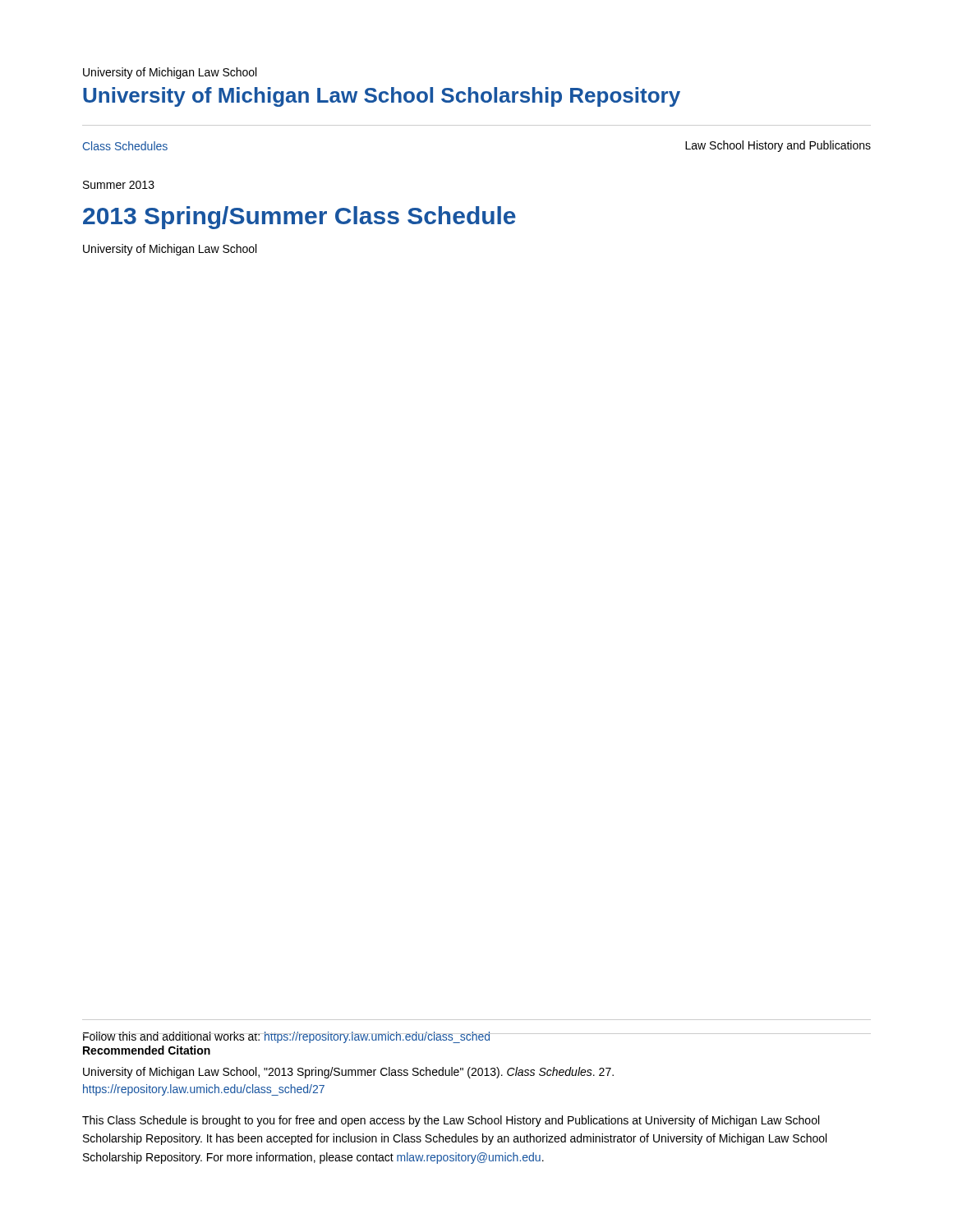Click the passage that begins "Law School History"
This screenshot has height=1232, width=953.
pyautogui.click(x=778, y=145)
